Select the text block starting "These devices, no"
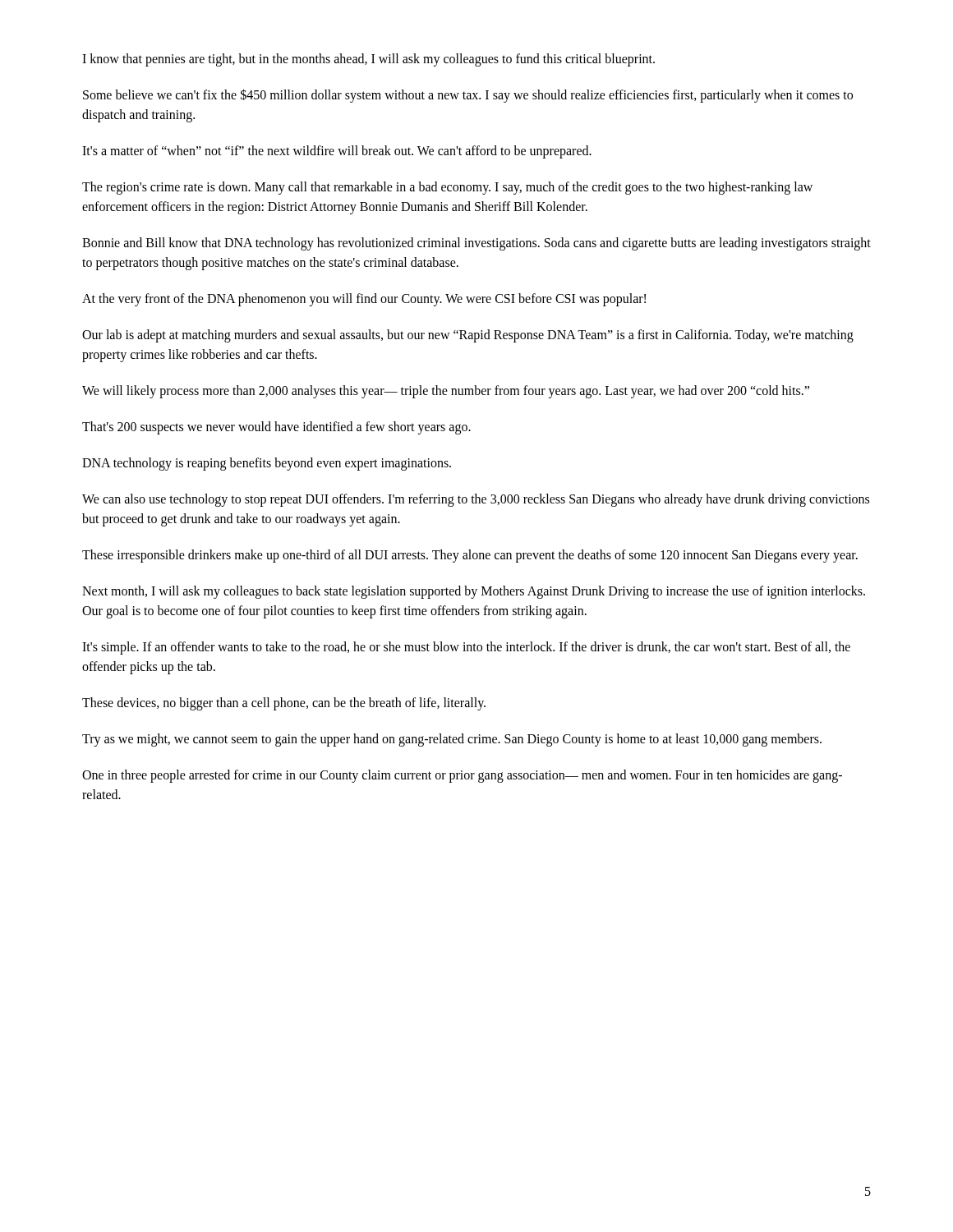Screen dimensions: 1232x953 coord(284,703)
